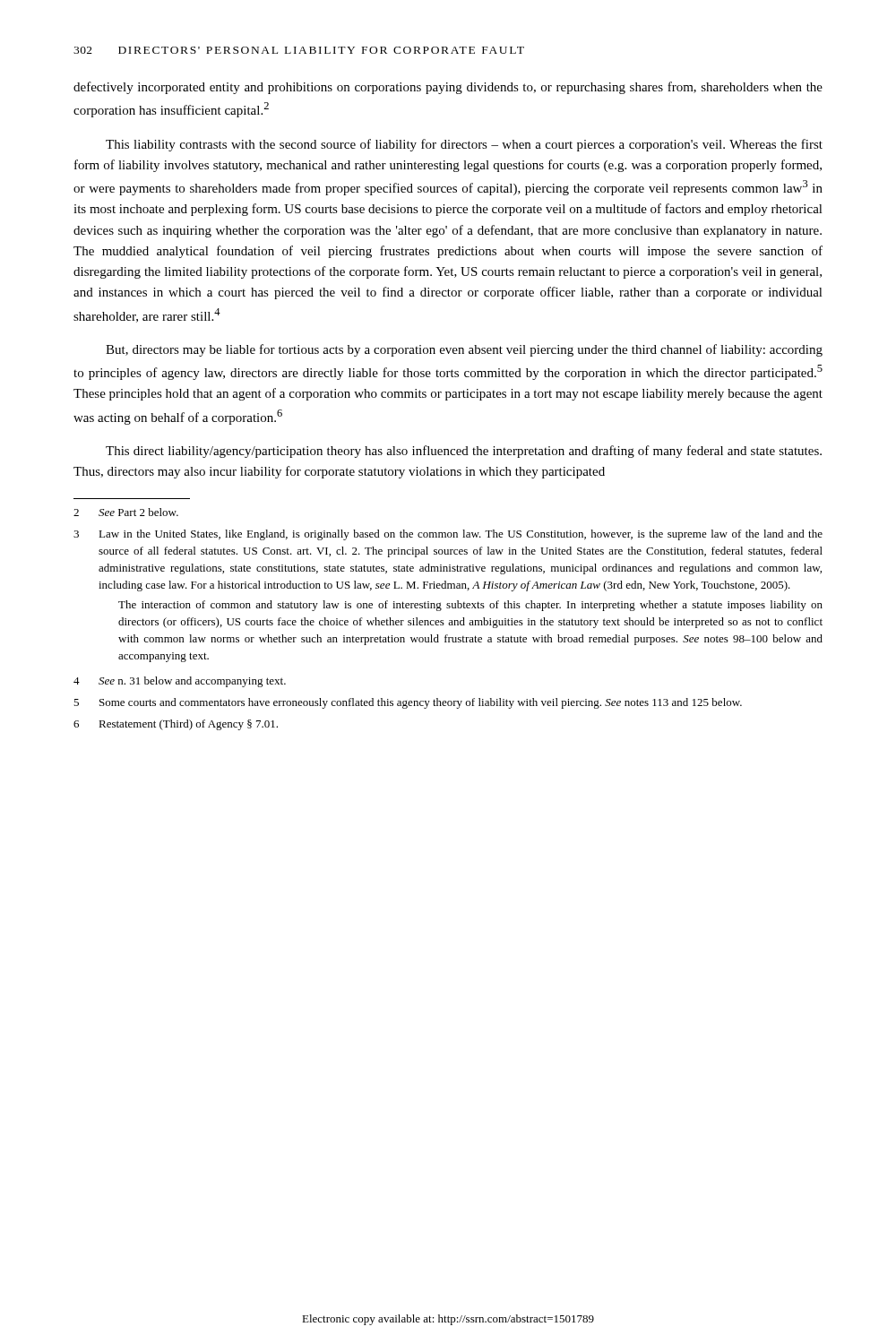Click where it says "6 Restatement (Third) of Agency § 7.01."
This screenshot has height=1344, width=896.
click(176, 725)
